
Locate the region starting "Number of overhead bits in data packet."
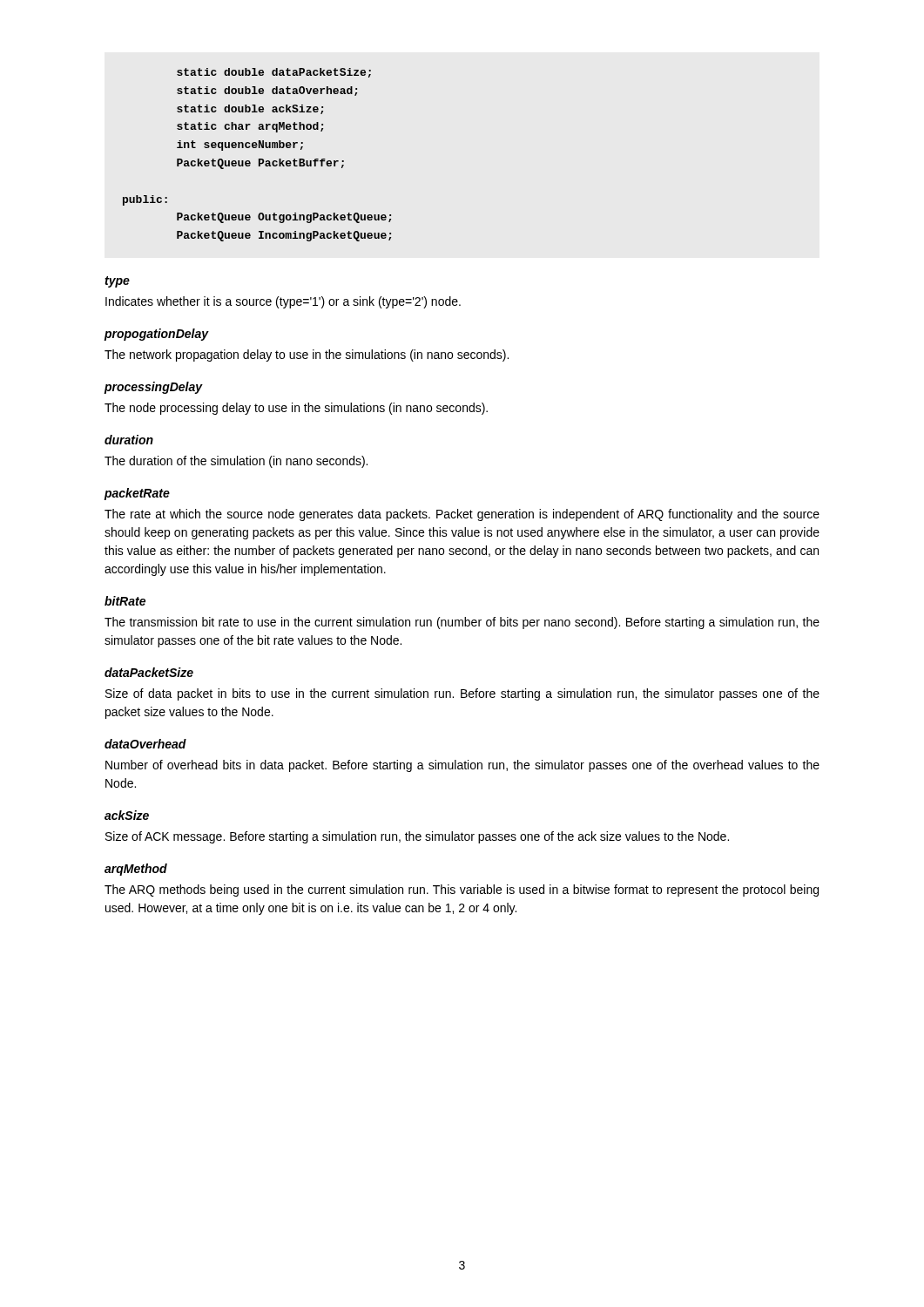(x=462, y=775)
